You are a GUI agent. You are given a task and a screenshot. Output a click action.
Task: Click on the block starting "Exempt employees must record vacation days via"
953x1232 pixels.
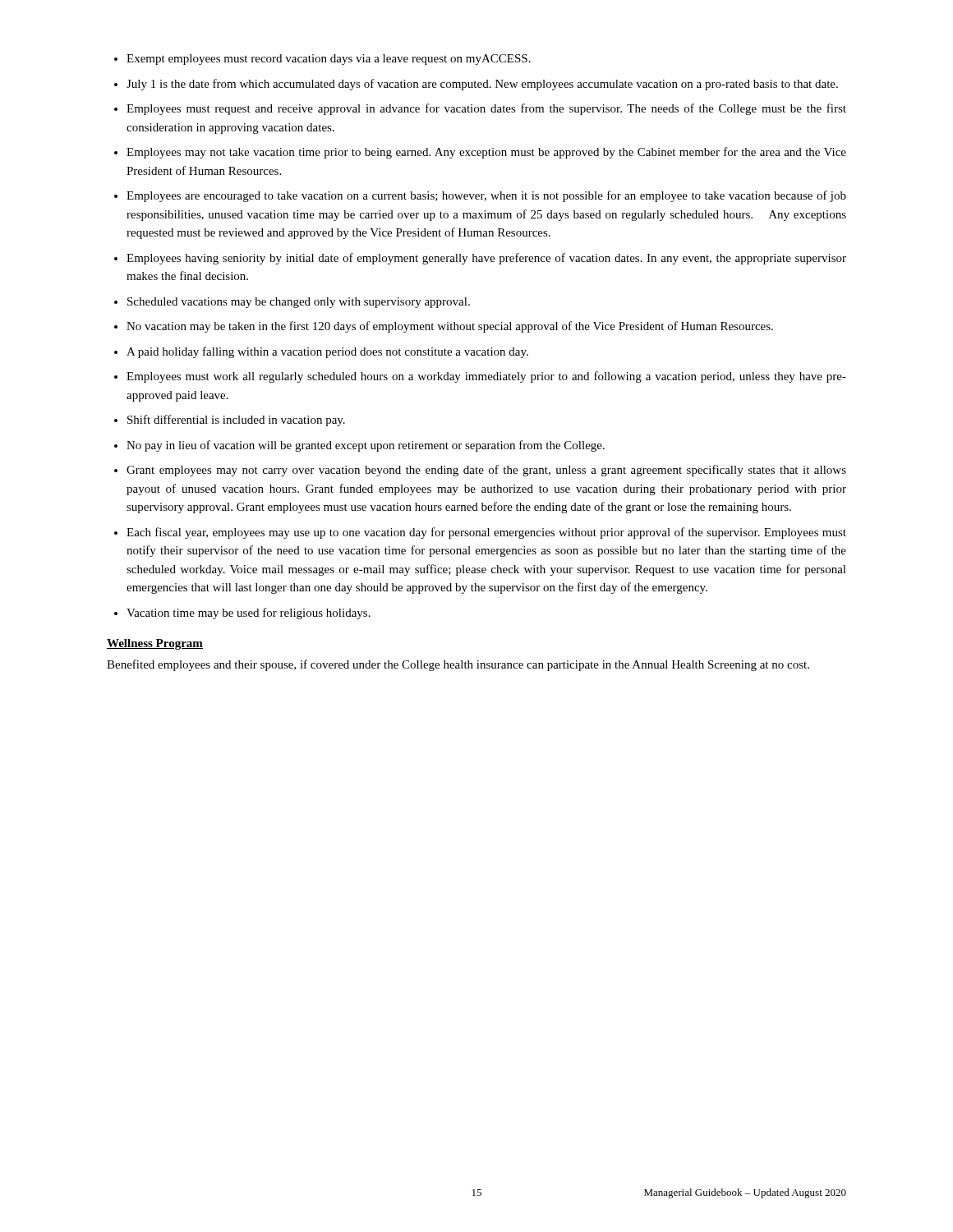(329, 58)
